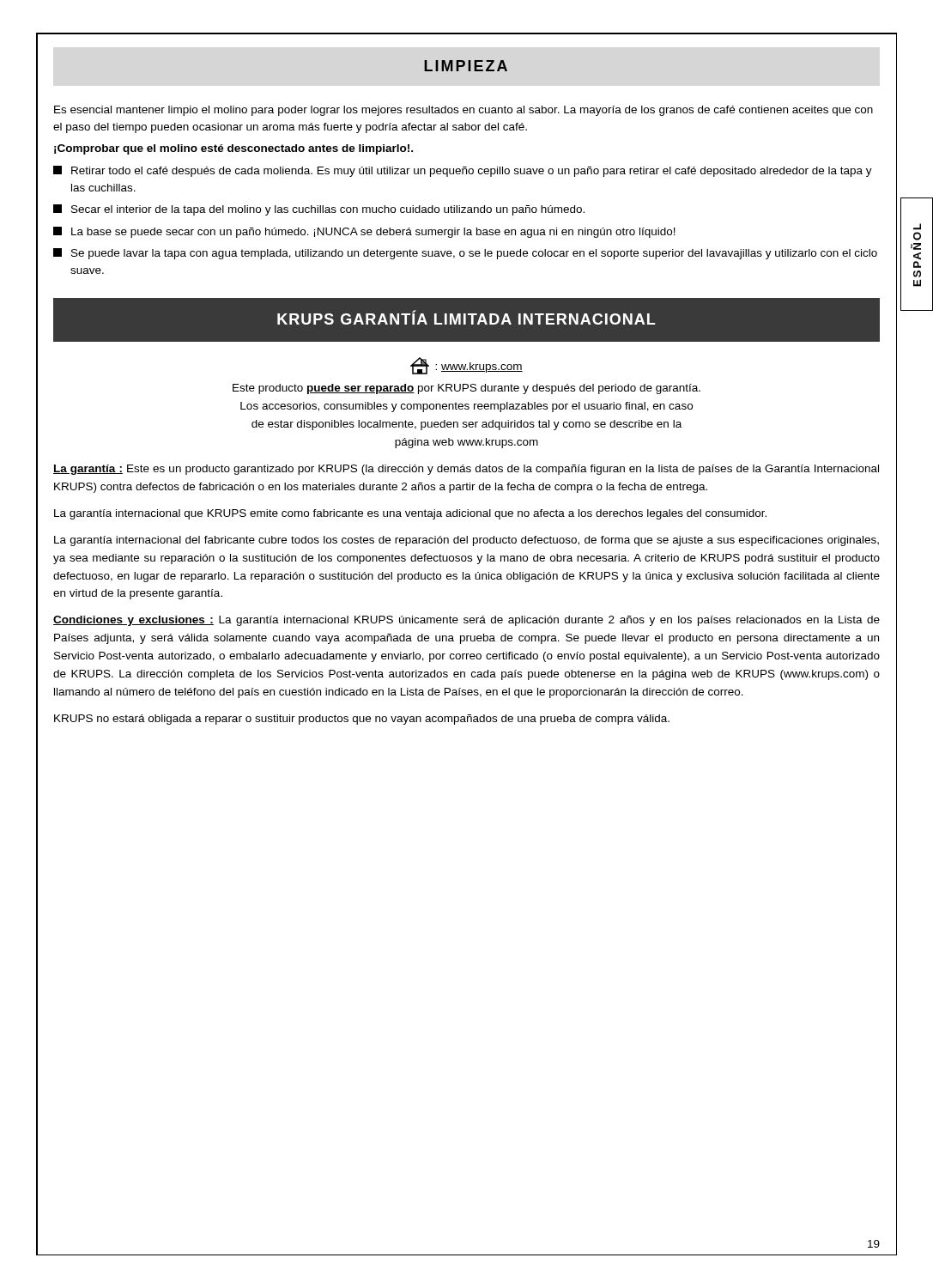Image resolution: width=933 pixels, height=1288 pixels.
Task: Locate the block of text that opens with "Este producto puede ser reparado"
Action: [466, 415]
